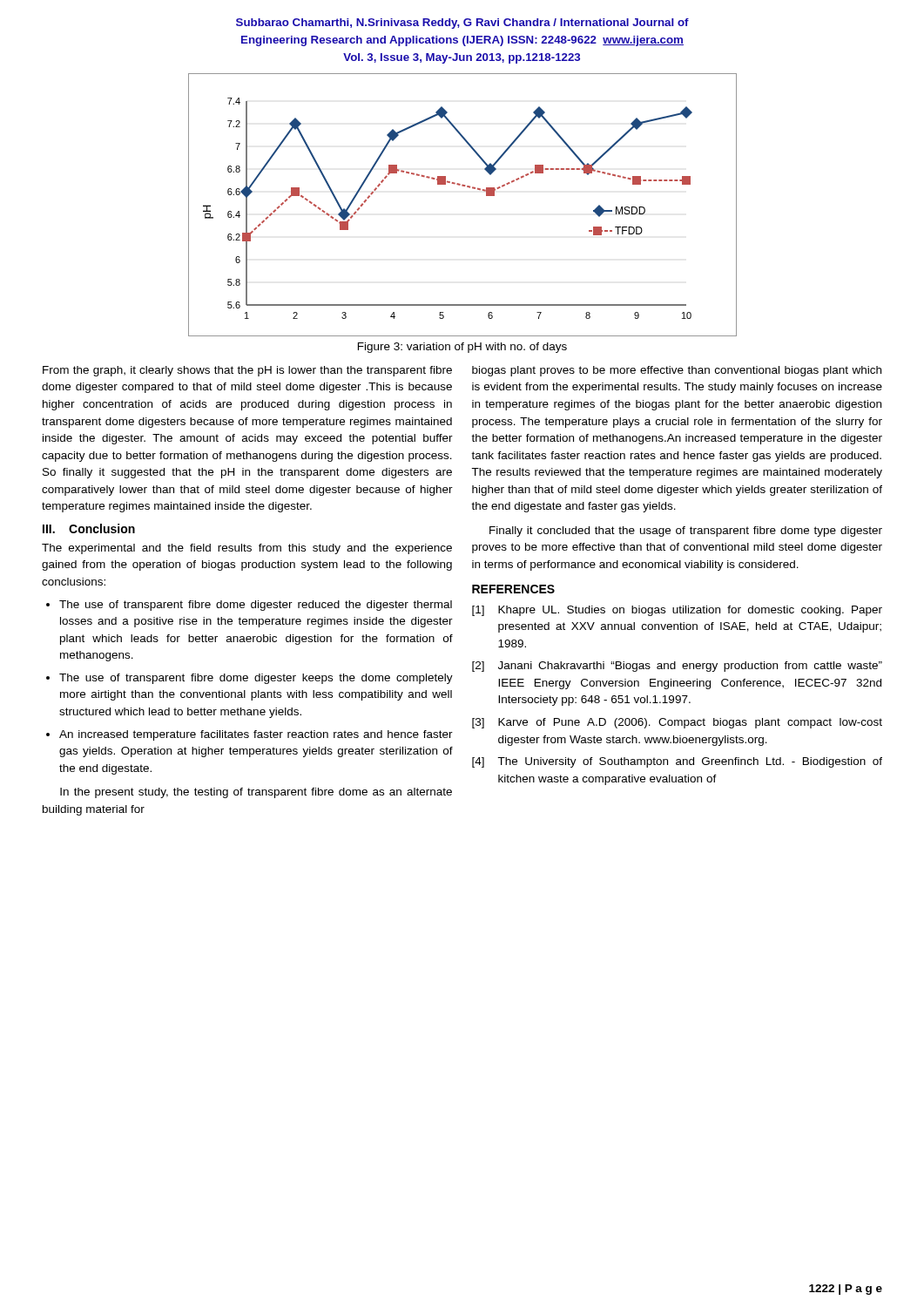The height and width of the screenshot is (1307, 924).
Task: Click on the text block starting "An increased temperature facilitates faster reaction"
Action: point(256,751)
